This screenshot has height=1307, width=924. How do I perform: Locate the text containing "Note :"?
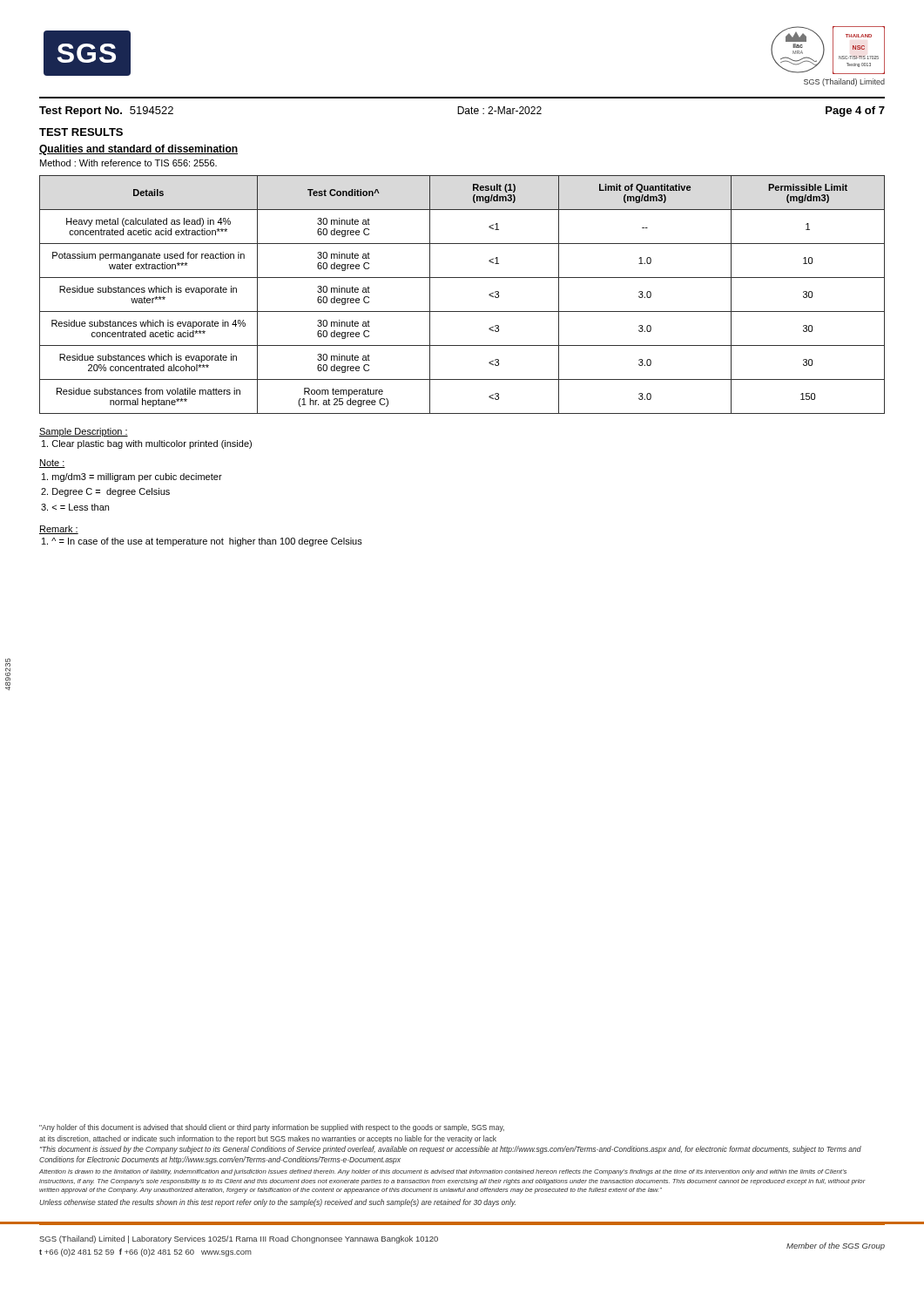(52, 462)
